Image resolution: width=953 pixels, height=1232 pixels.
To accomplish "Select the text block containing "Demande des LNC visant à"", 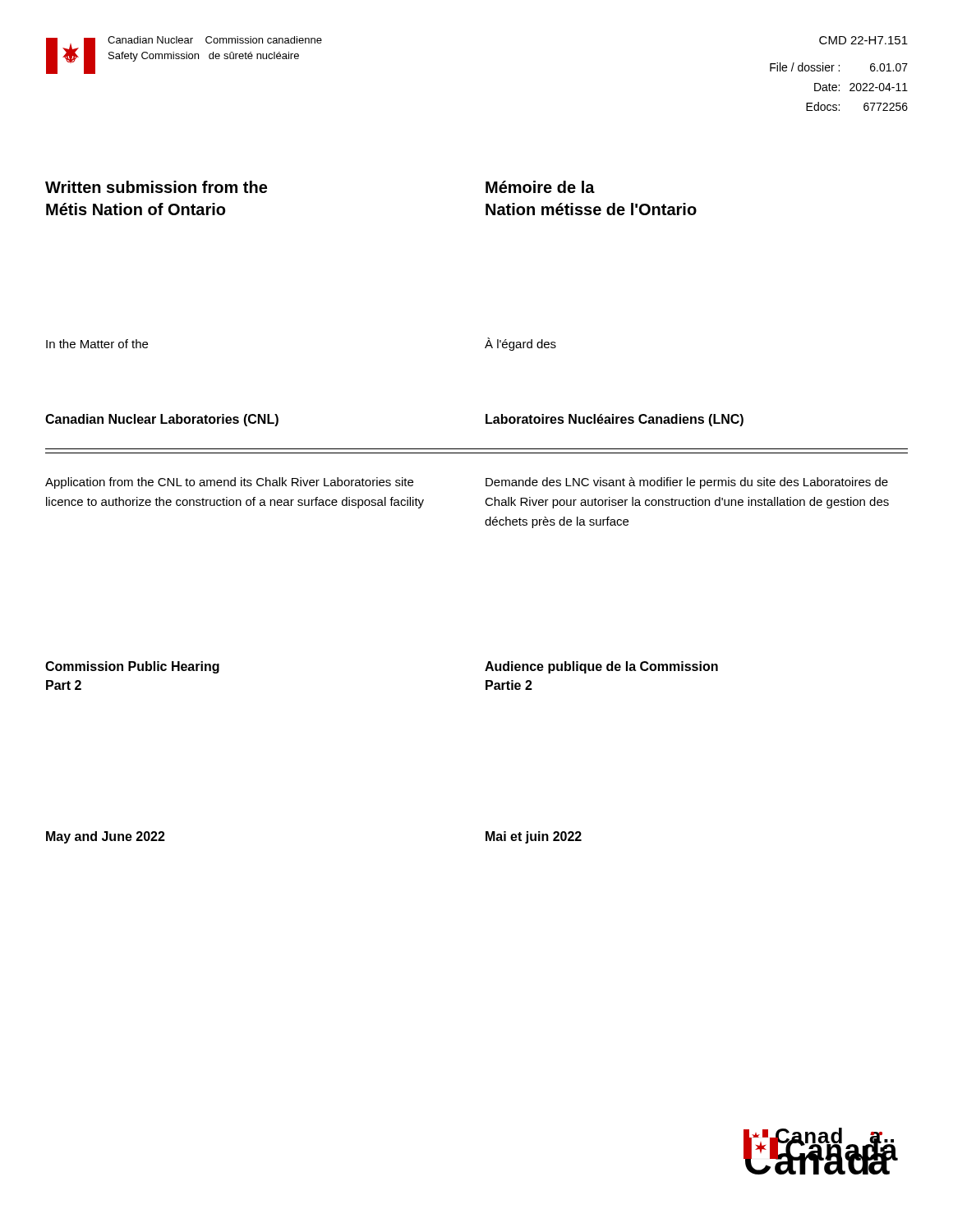I will pyautogui.click(x=687, y=501).
